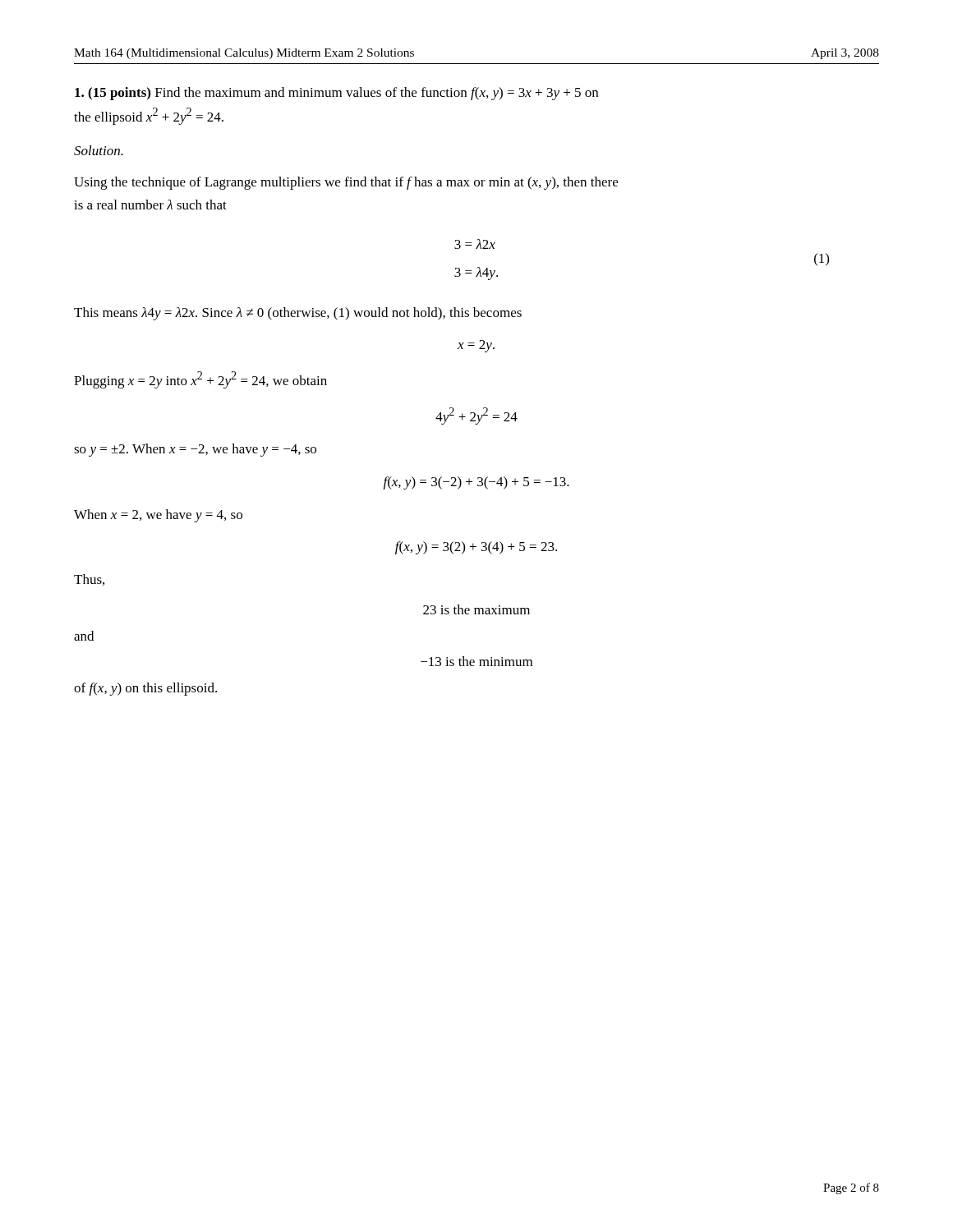Select the formula containing "4y2 + 2y2 = 24"
953x1232 pixels.
click(x=476, y=414)
